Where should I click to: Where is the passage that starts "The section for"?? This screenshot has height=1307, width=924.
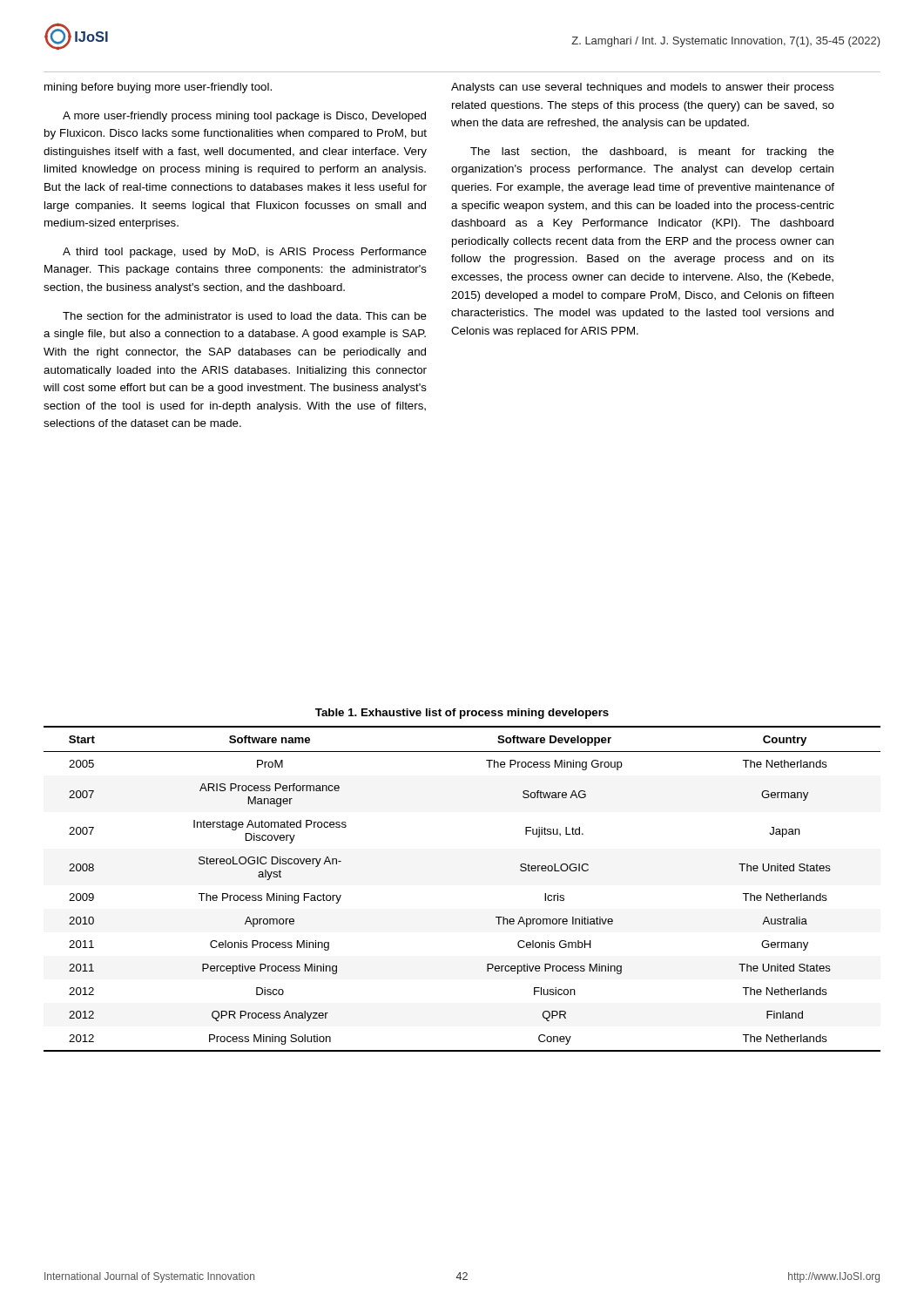[x=235, y=369]
